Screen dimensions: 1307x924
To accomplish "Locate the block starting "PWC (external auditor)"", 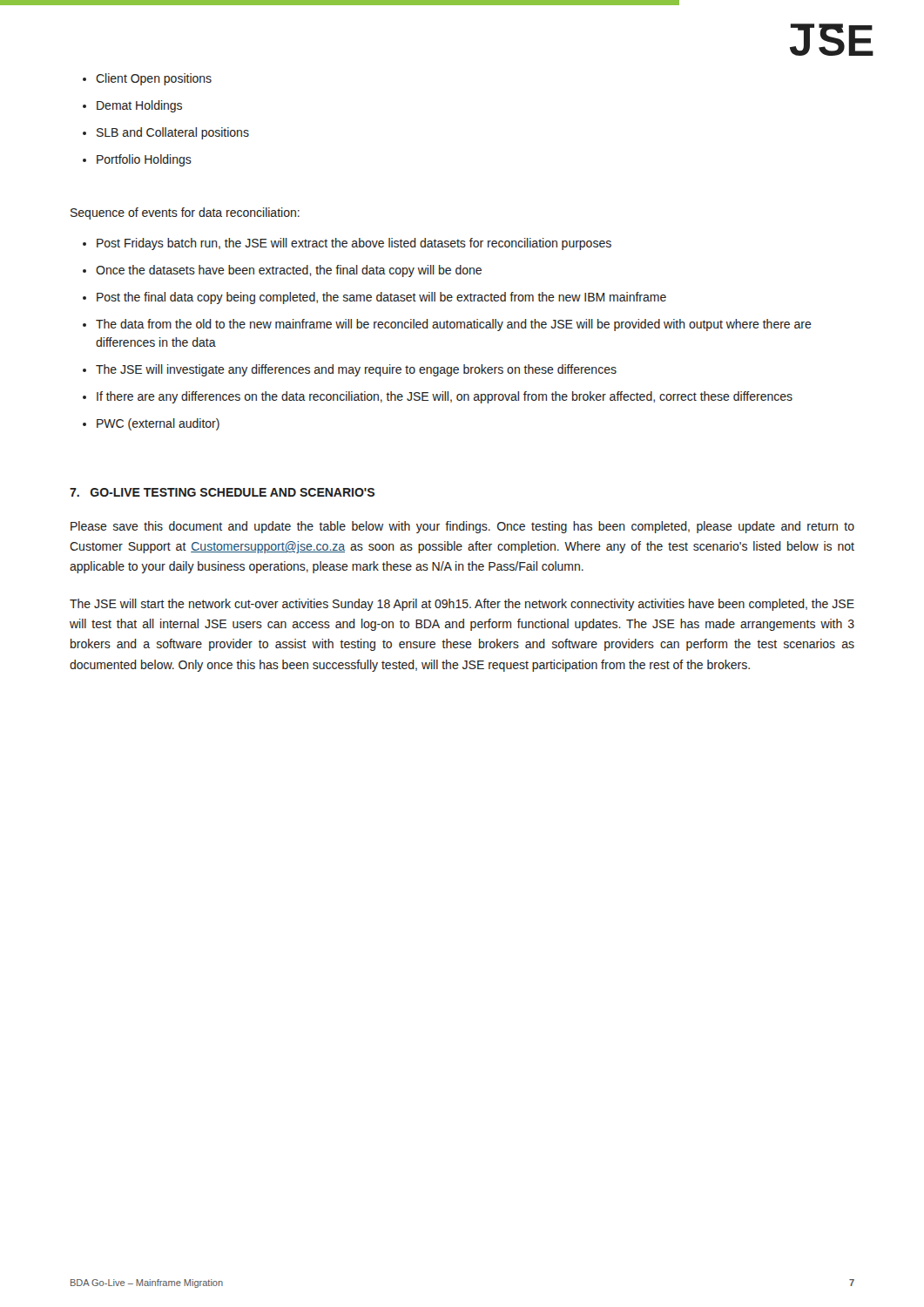I will [151, 424].
